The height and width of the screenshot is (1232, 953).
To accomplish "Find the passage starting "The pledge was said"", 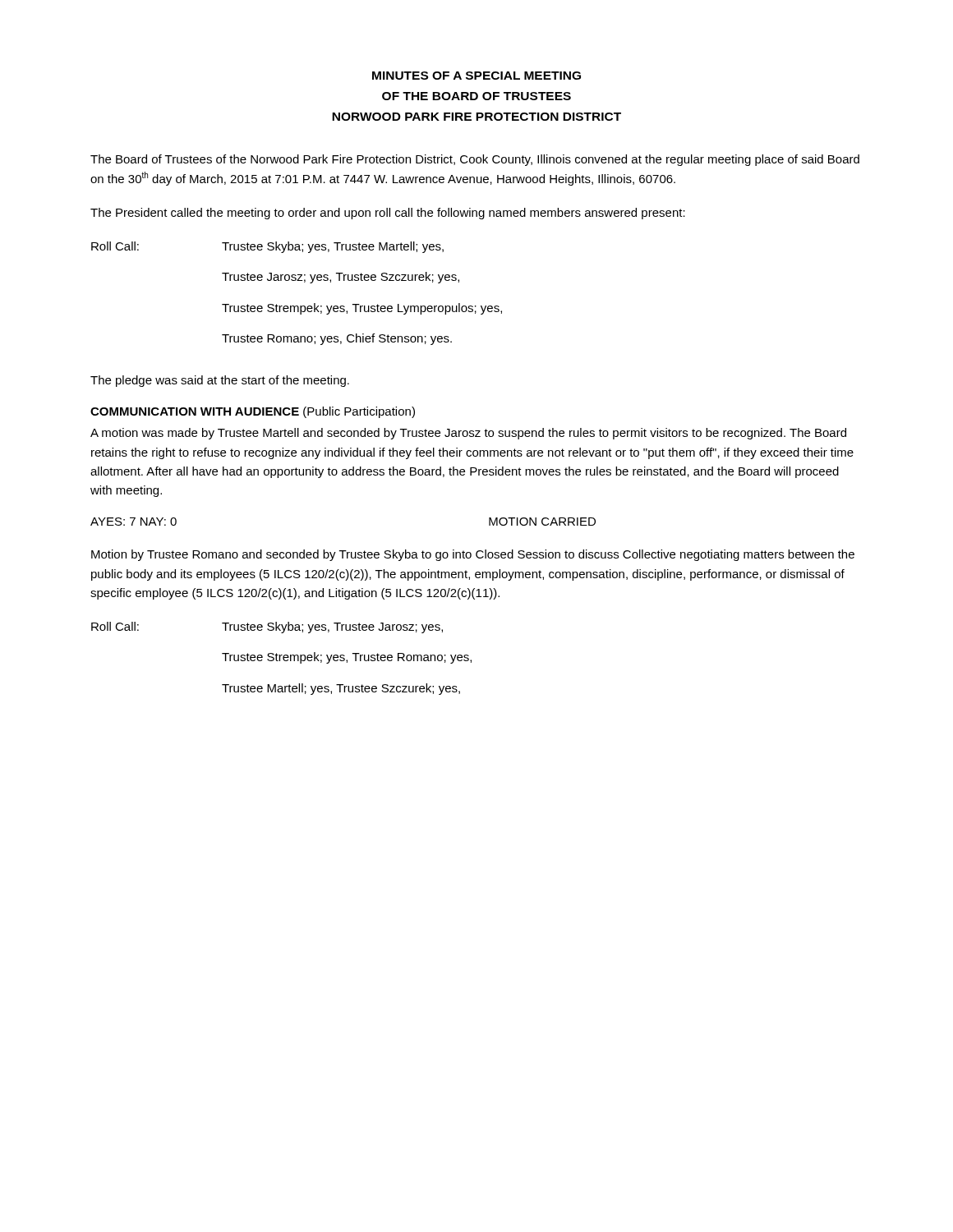I will 220,380.
